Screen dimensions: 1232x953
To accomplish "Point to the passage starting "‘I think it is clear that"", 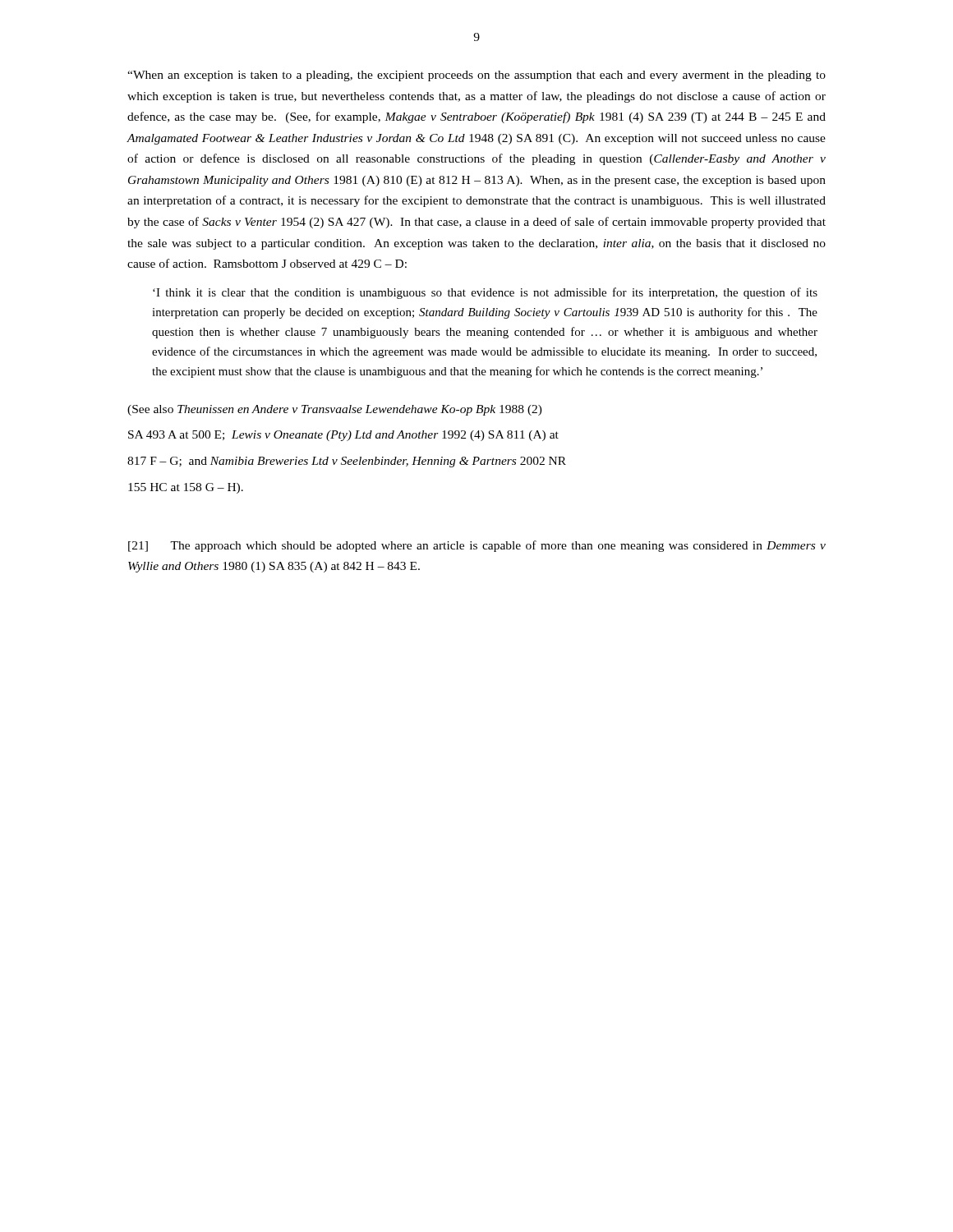I will 485,332.
